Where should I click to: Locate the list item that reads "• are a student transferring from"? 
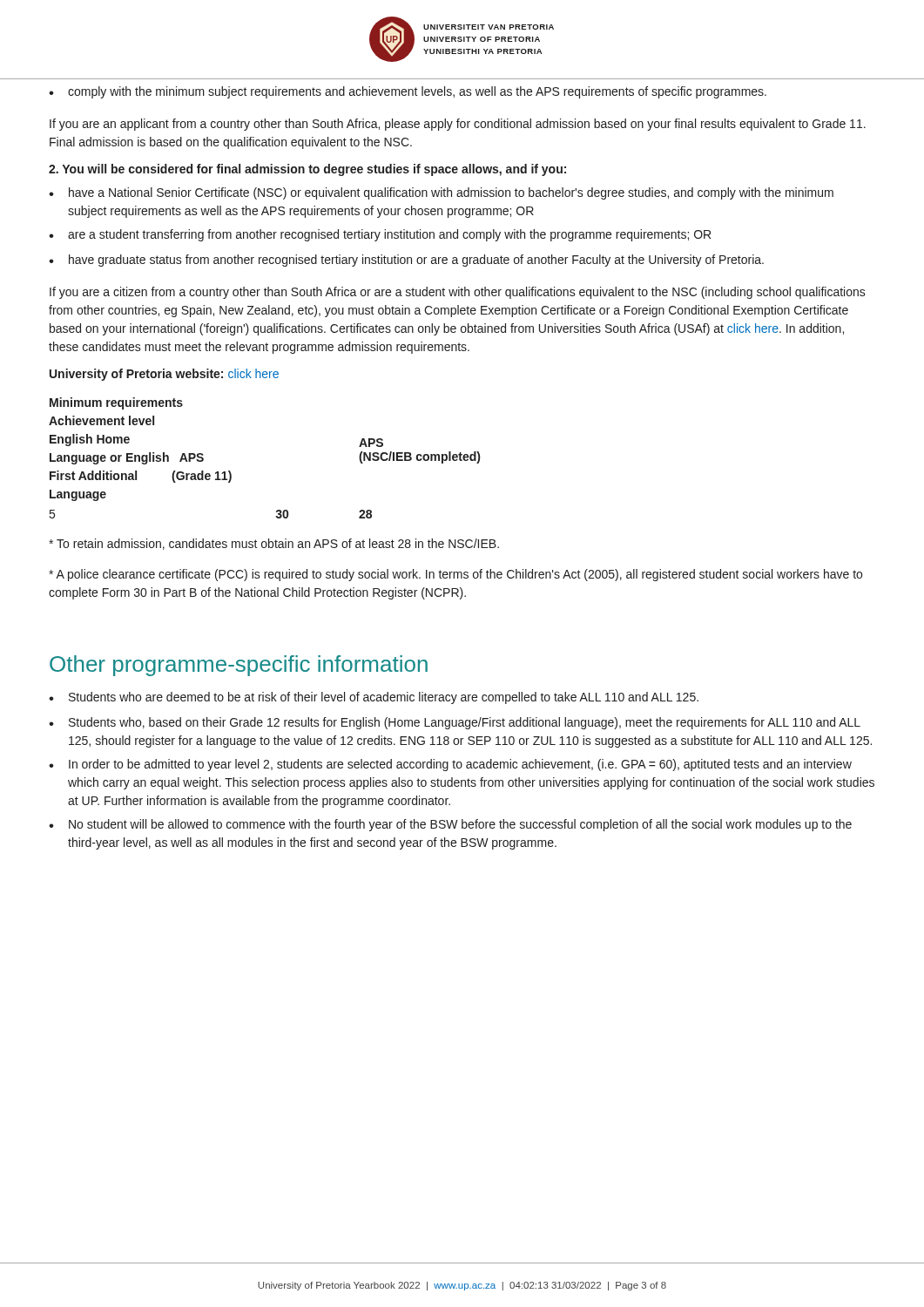tap(462, 236)
